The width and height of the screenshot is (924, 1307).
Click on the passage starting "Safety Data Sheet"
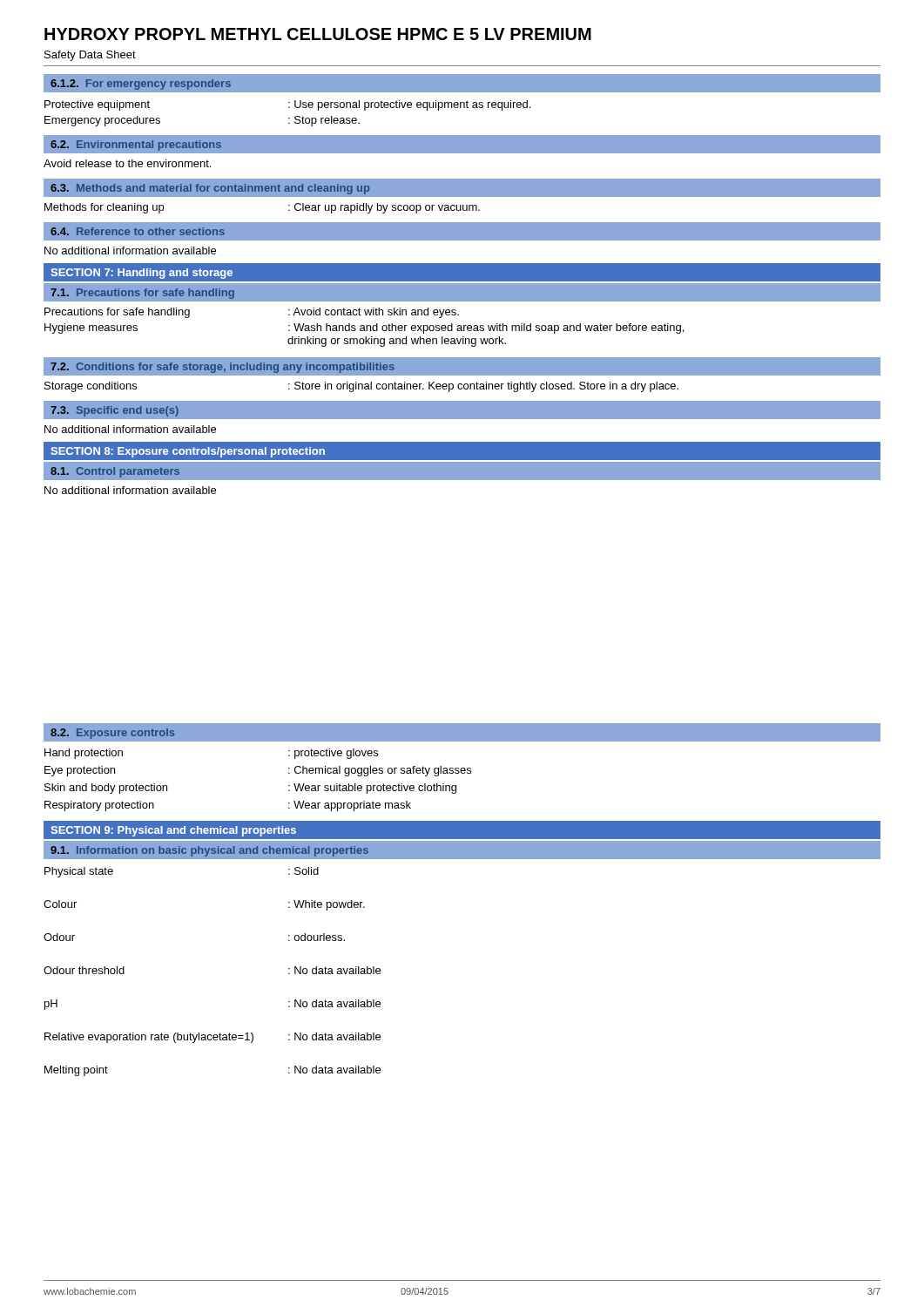[x=89, y=55]
